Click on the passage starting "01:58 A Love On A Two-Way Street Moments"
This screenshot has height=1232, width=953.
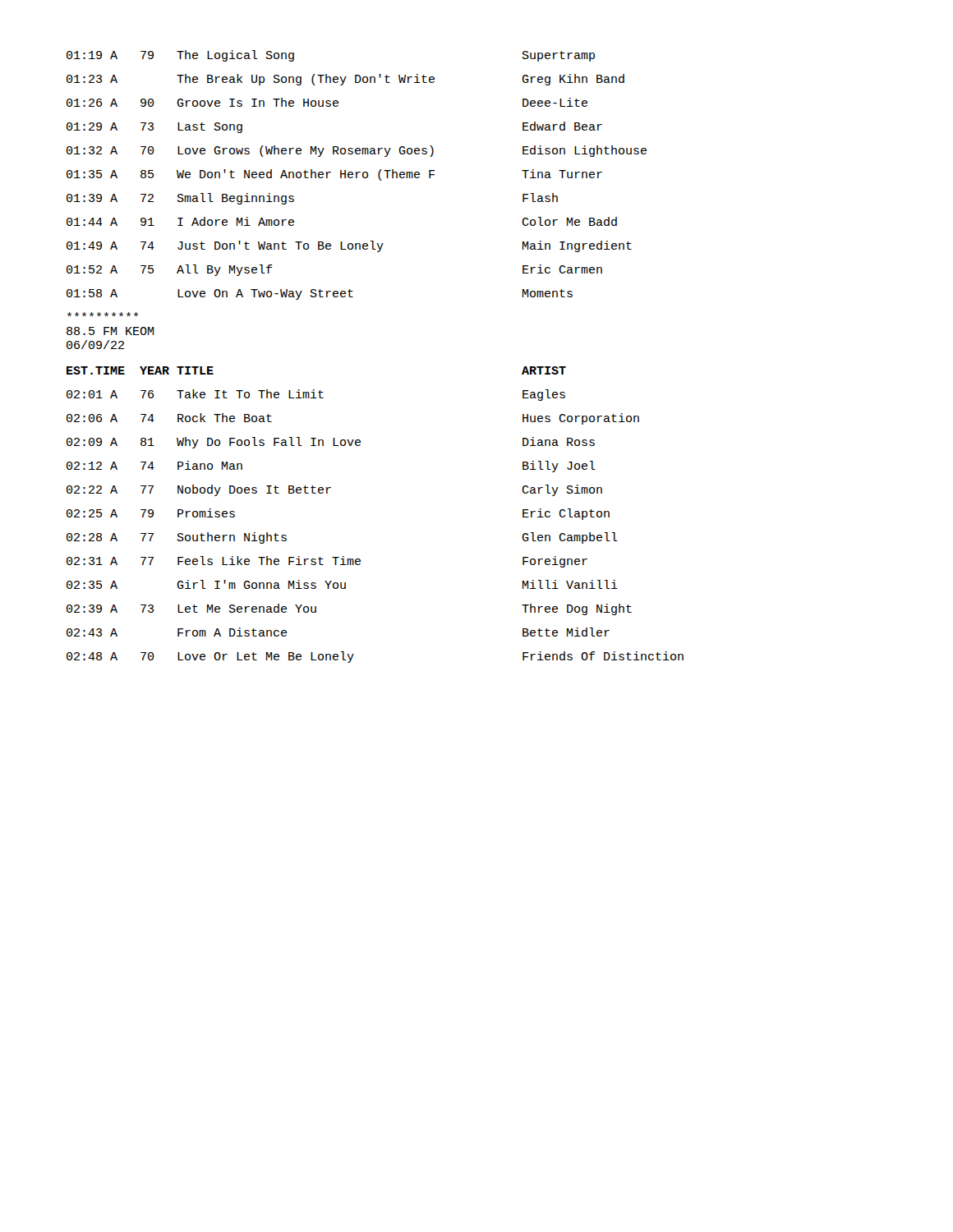tap(320, 294)
